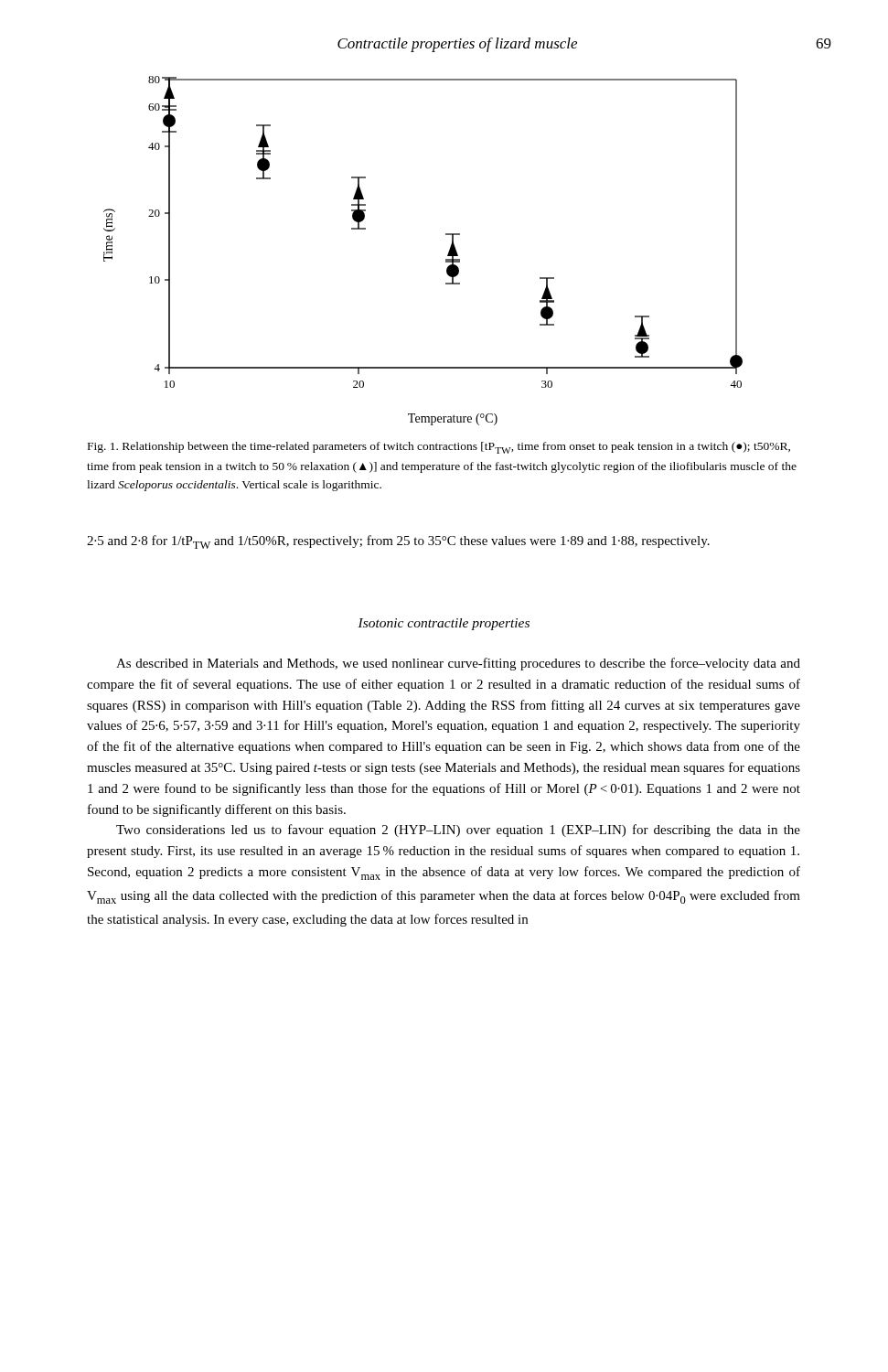Point to the block beginning "As described in Materials"
Screen dimensions: 1372x888
click(x=444, y=792)
